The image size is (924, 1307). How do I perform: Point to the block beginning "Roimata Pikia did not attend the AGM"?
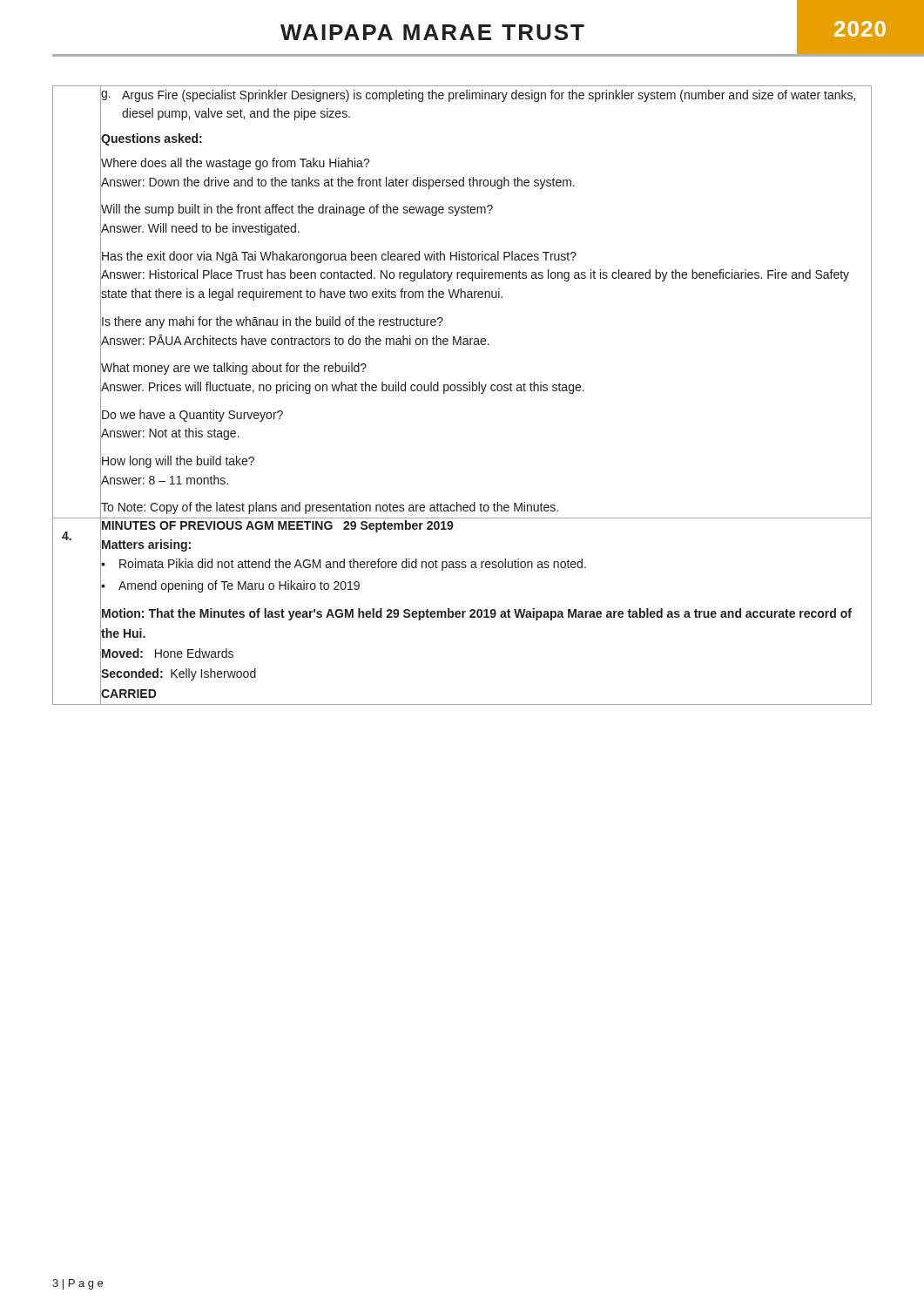point(353,564)
